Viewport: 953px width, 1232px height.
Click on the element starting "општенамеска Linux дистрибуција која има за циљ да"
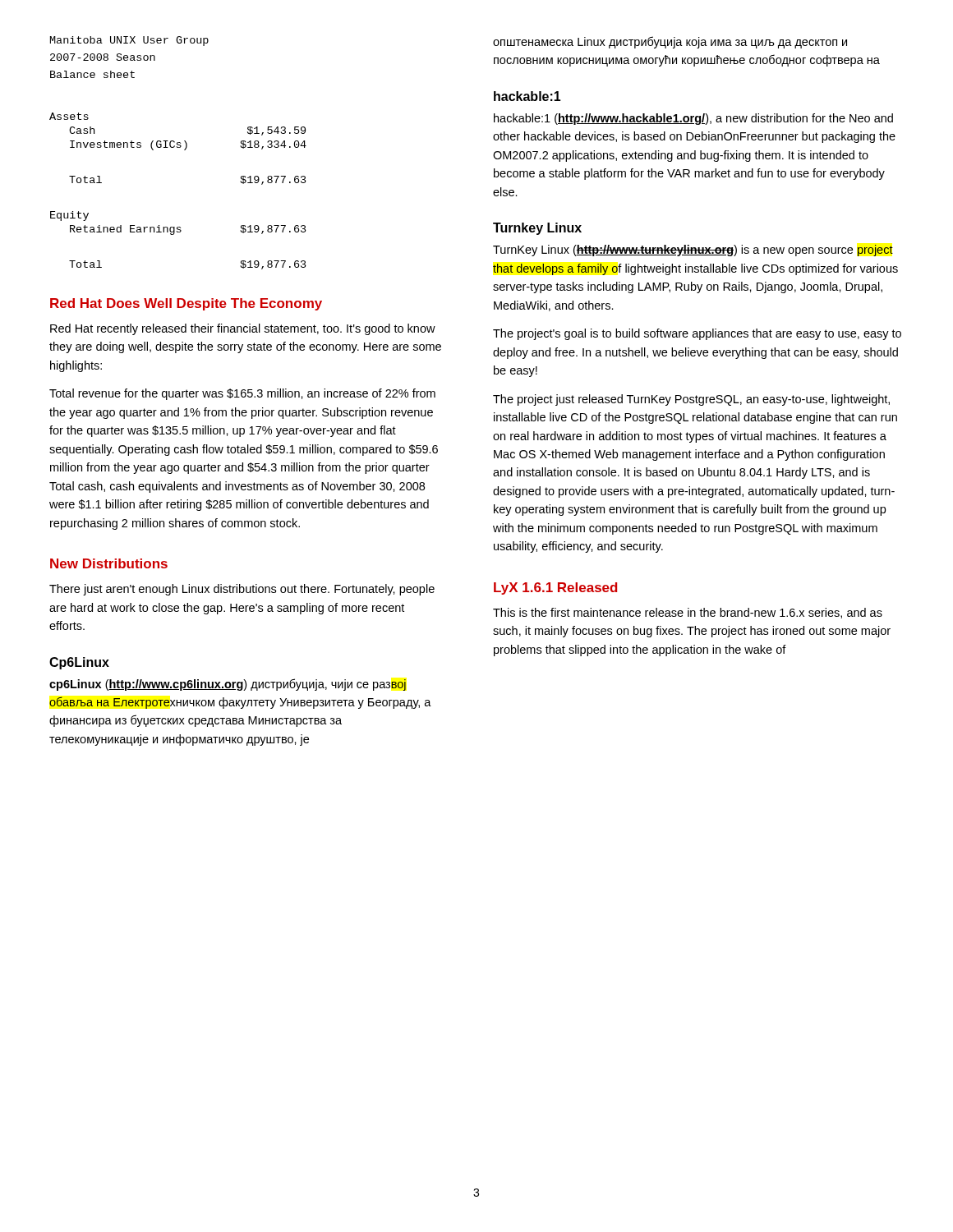686,51
